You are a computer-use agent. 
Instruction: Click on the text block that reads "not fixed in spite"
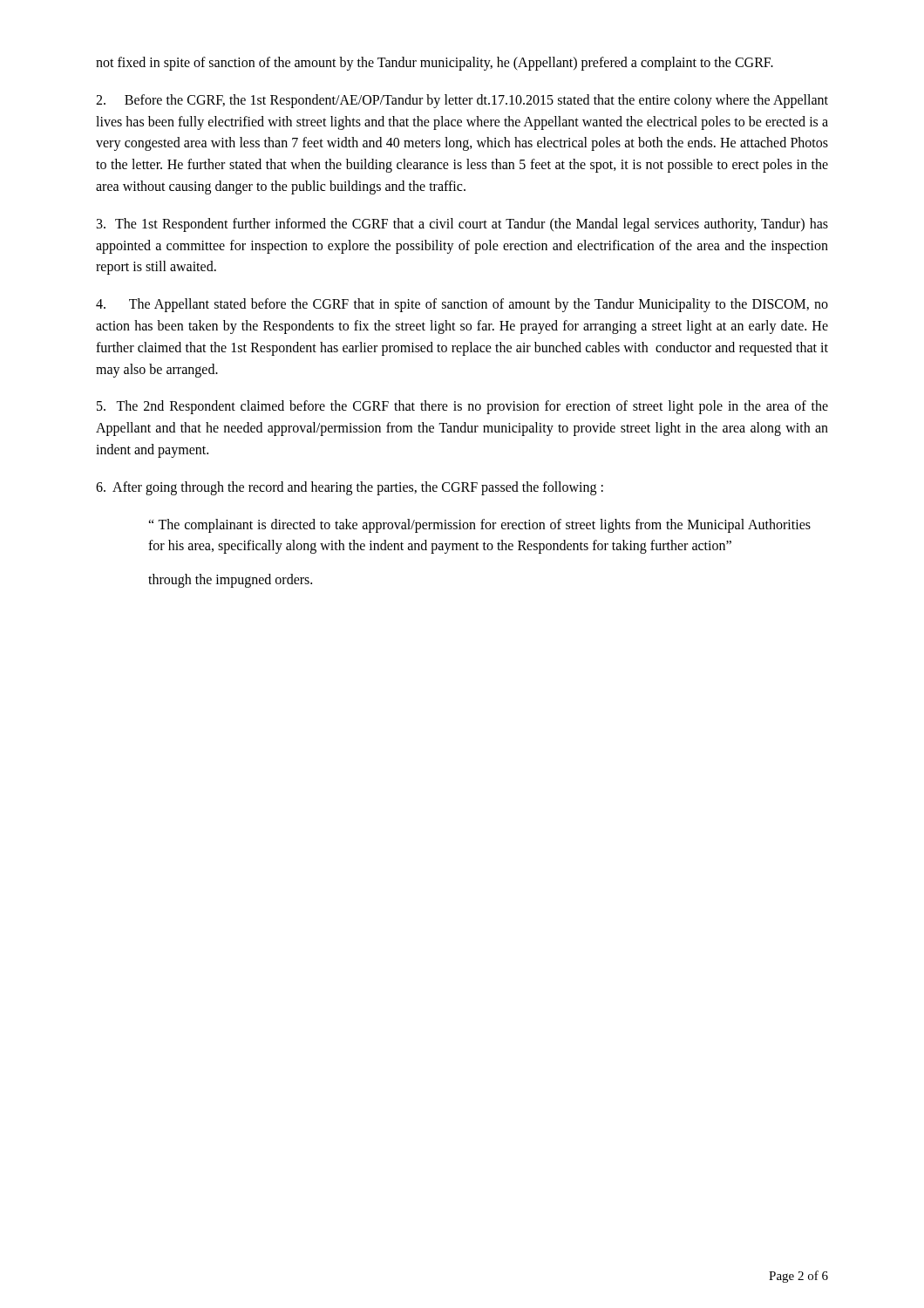coord(435,62)
